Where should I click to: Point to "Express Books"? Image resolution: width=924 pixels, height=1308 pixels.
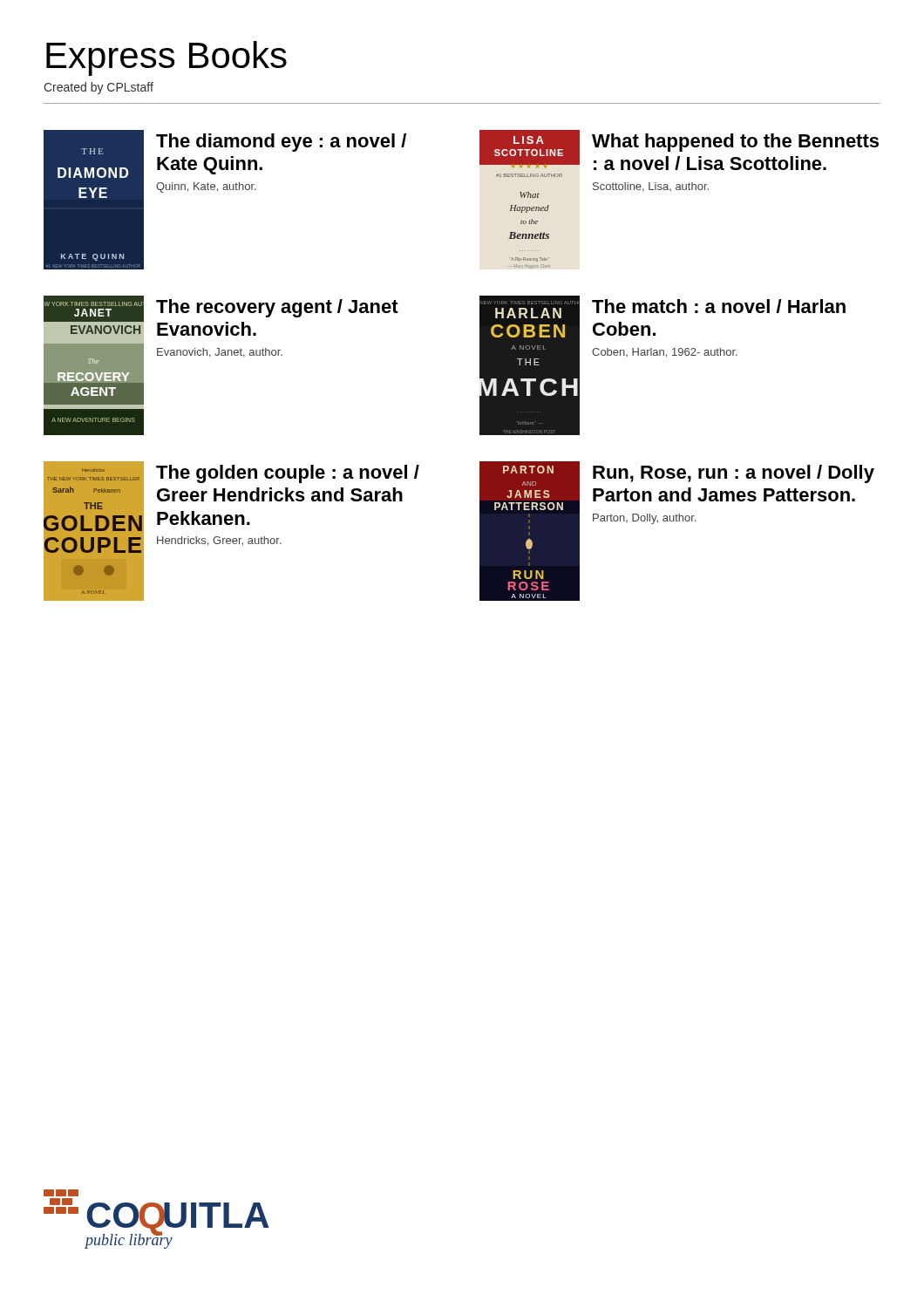166,56
